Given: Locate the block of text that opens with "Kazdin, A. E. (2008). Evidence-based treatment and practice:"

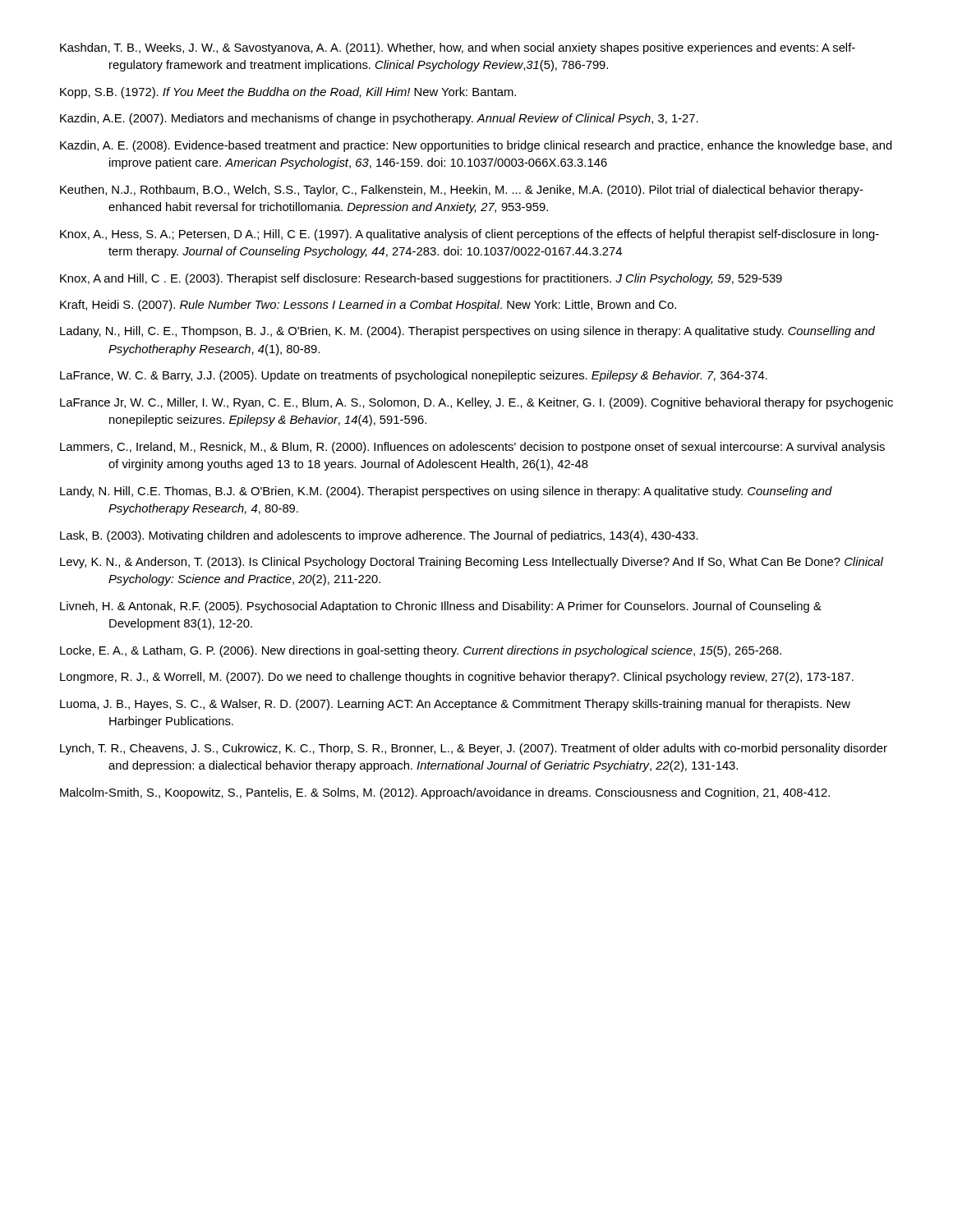Looking at the screenshot, I should pyautogui.click(x=476, y=154).
